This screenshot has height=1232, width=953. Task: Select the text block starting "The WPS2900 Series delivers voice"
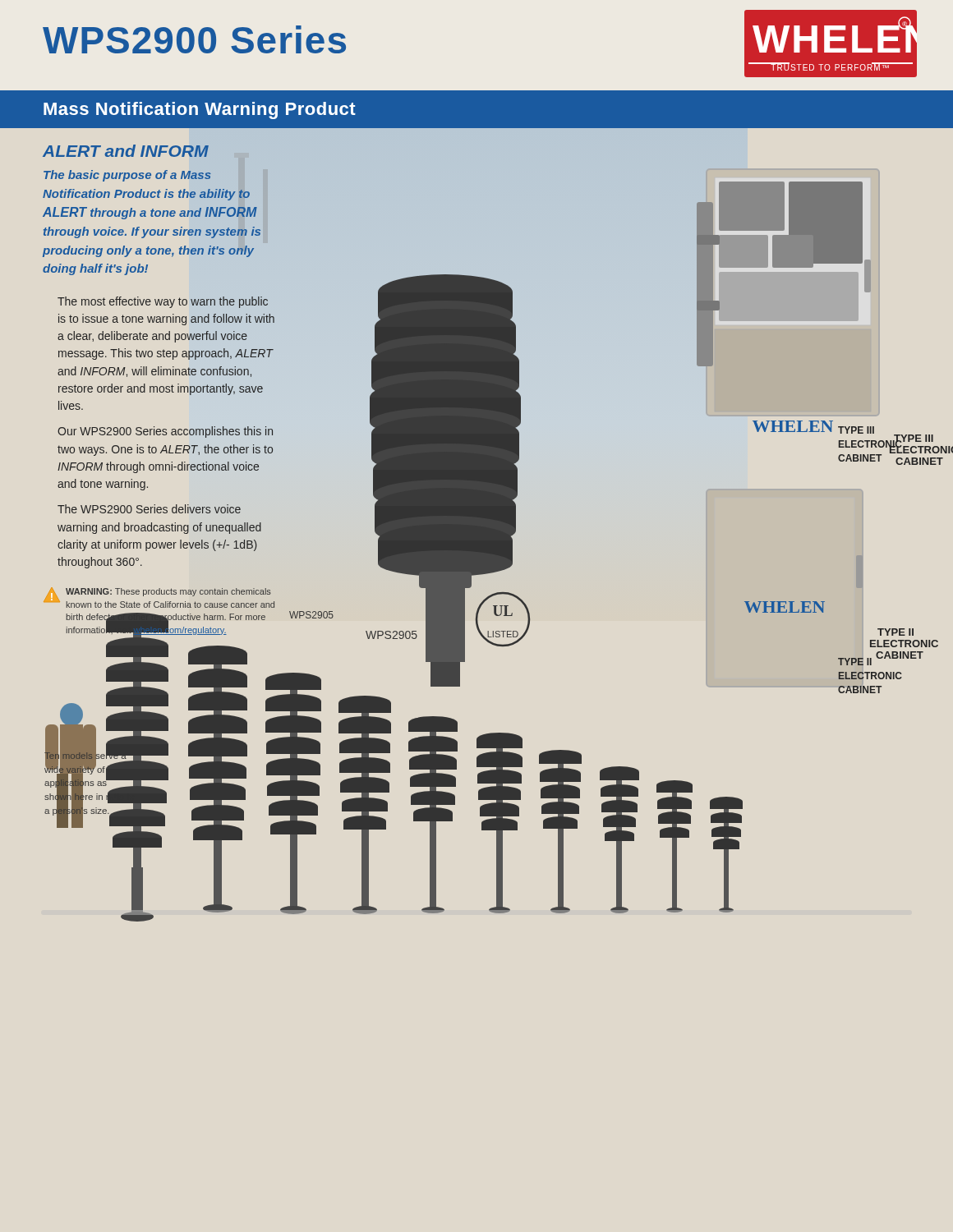159,536
